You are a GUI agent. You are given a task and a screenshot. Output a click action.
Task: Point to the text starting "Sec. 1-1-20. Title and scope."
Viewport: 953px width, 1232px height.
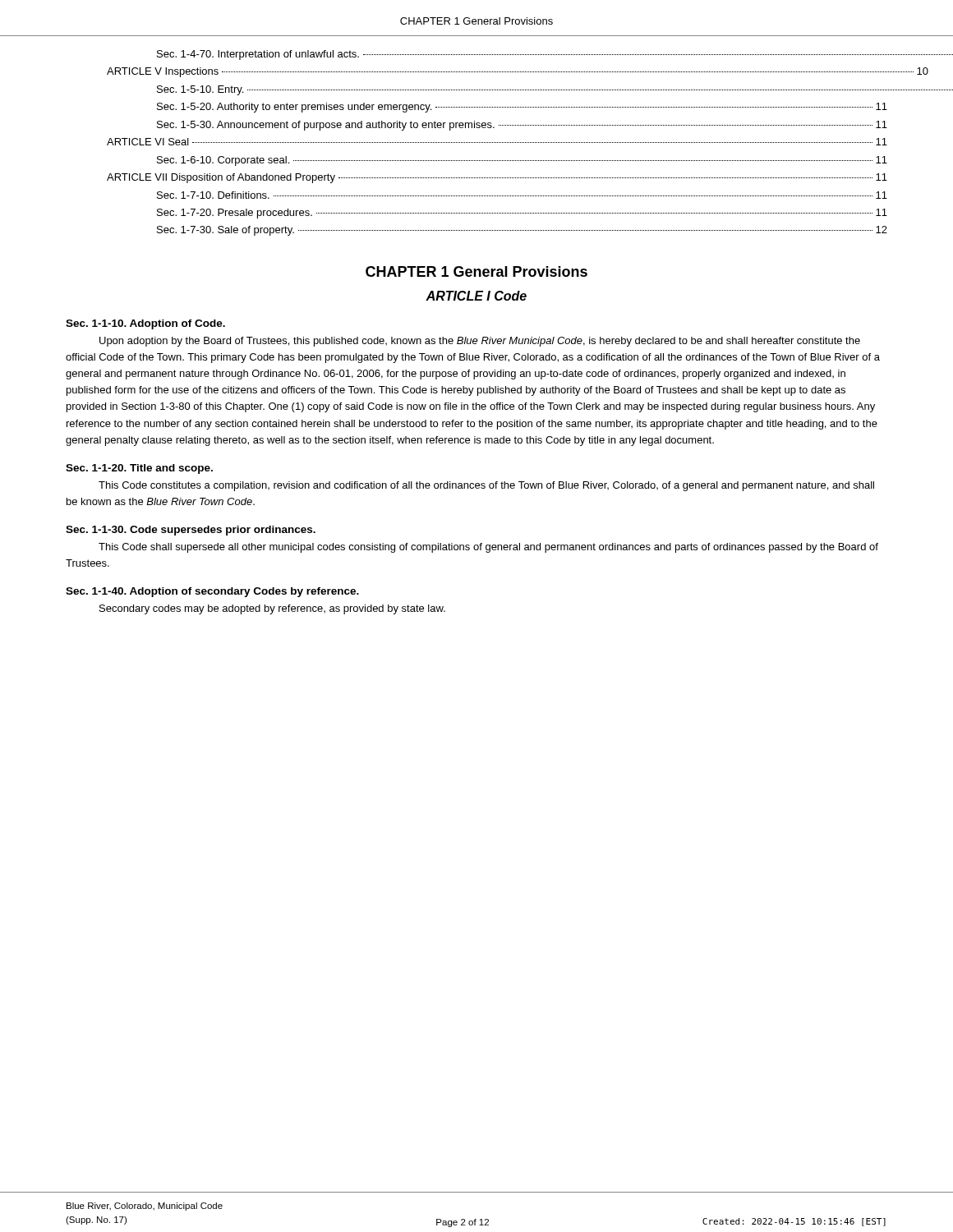[x=140, y=468]
